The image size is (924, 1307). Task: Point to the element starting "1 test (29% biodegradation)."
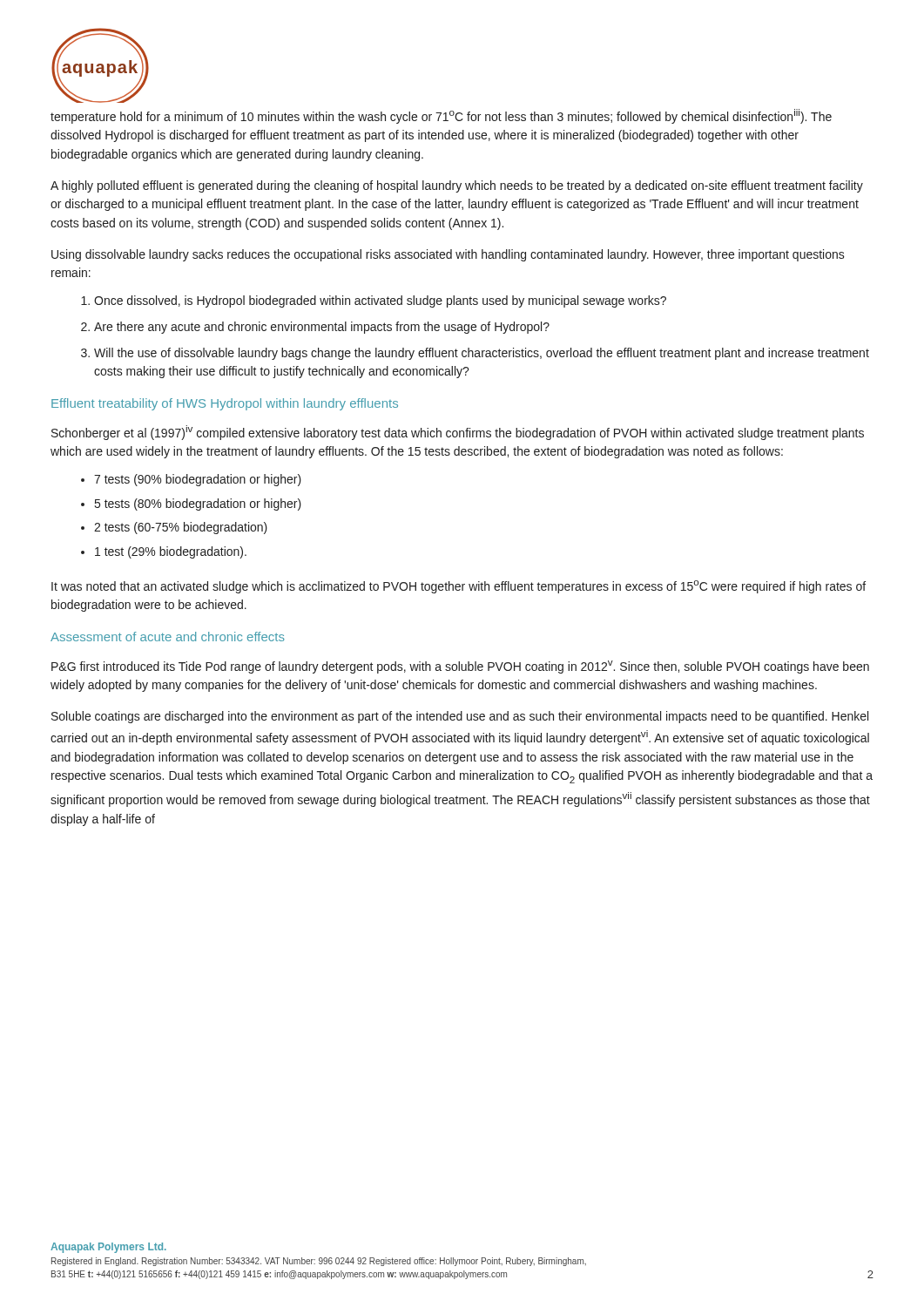(x=171, y=552)
